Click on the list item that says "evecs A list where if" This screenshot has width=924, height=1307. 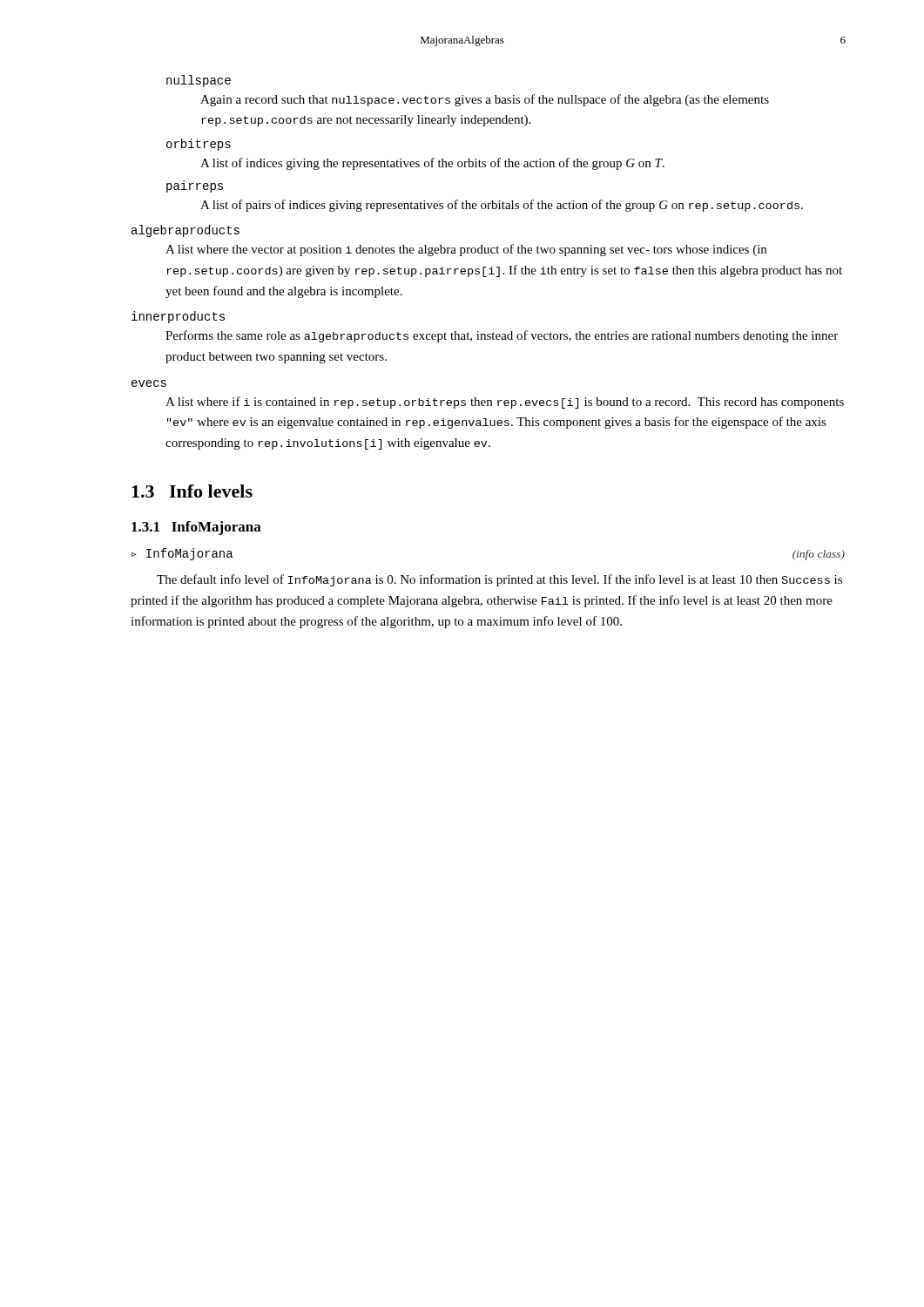pos(488,415)
